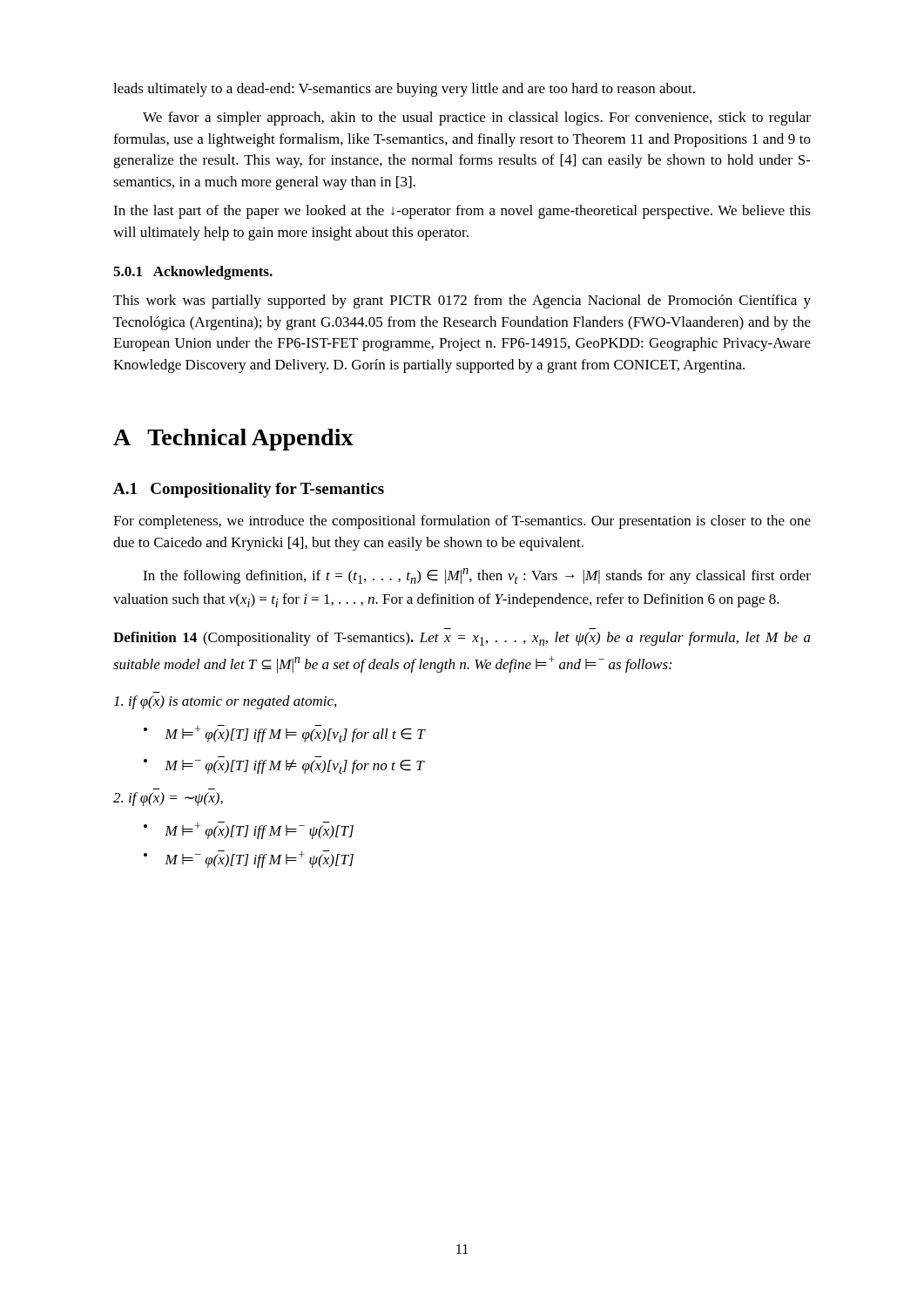Click on the text block with the text "In the last part of the paper we"
This screenshot has width=924, height=1307.
(x=462, y=222)
